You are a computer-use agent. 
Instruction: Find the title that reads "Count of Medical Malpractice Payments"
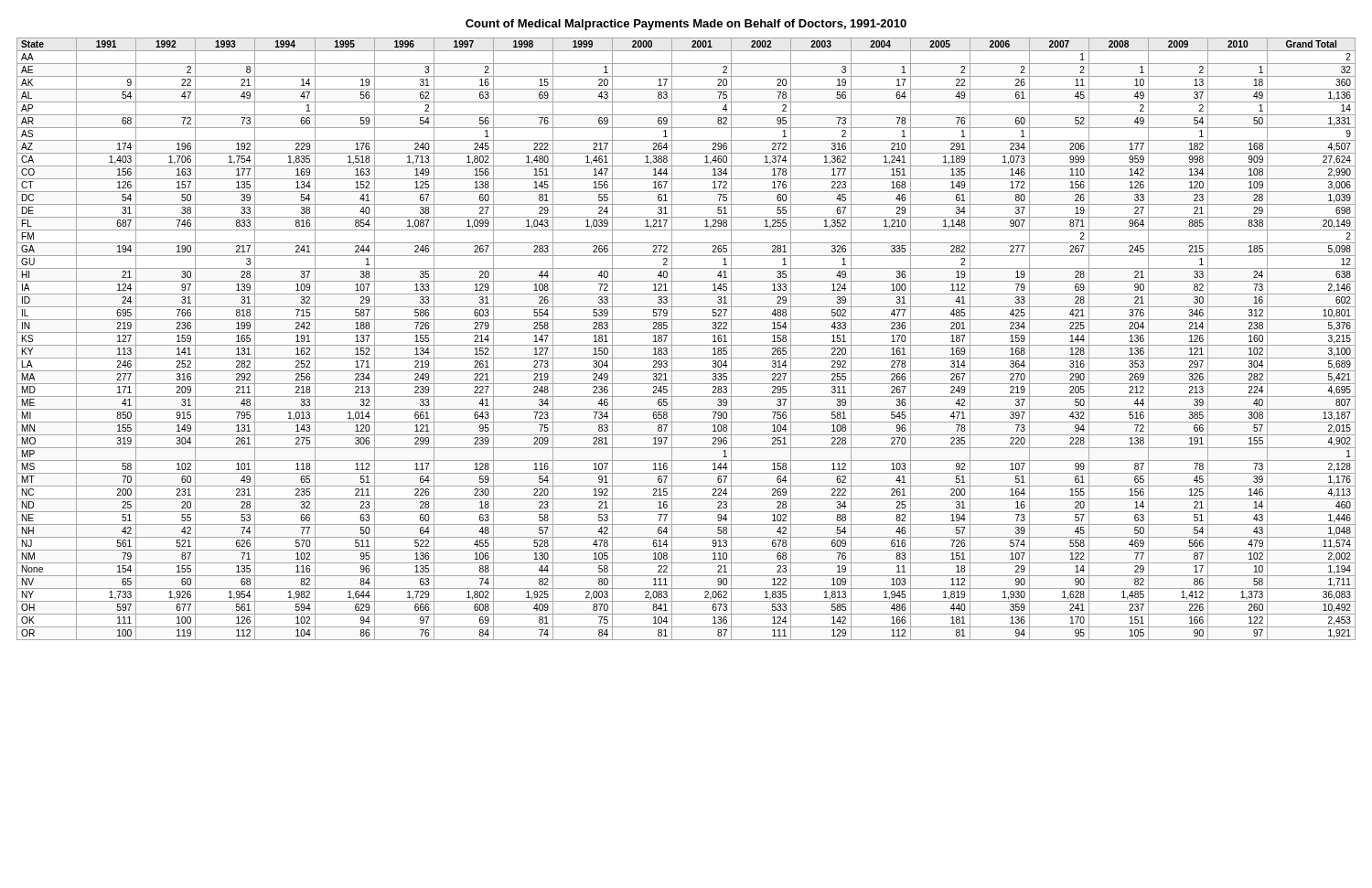(x=686, y=23)
